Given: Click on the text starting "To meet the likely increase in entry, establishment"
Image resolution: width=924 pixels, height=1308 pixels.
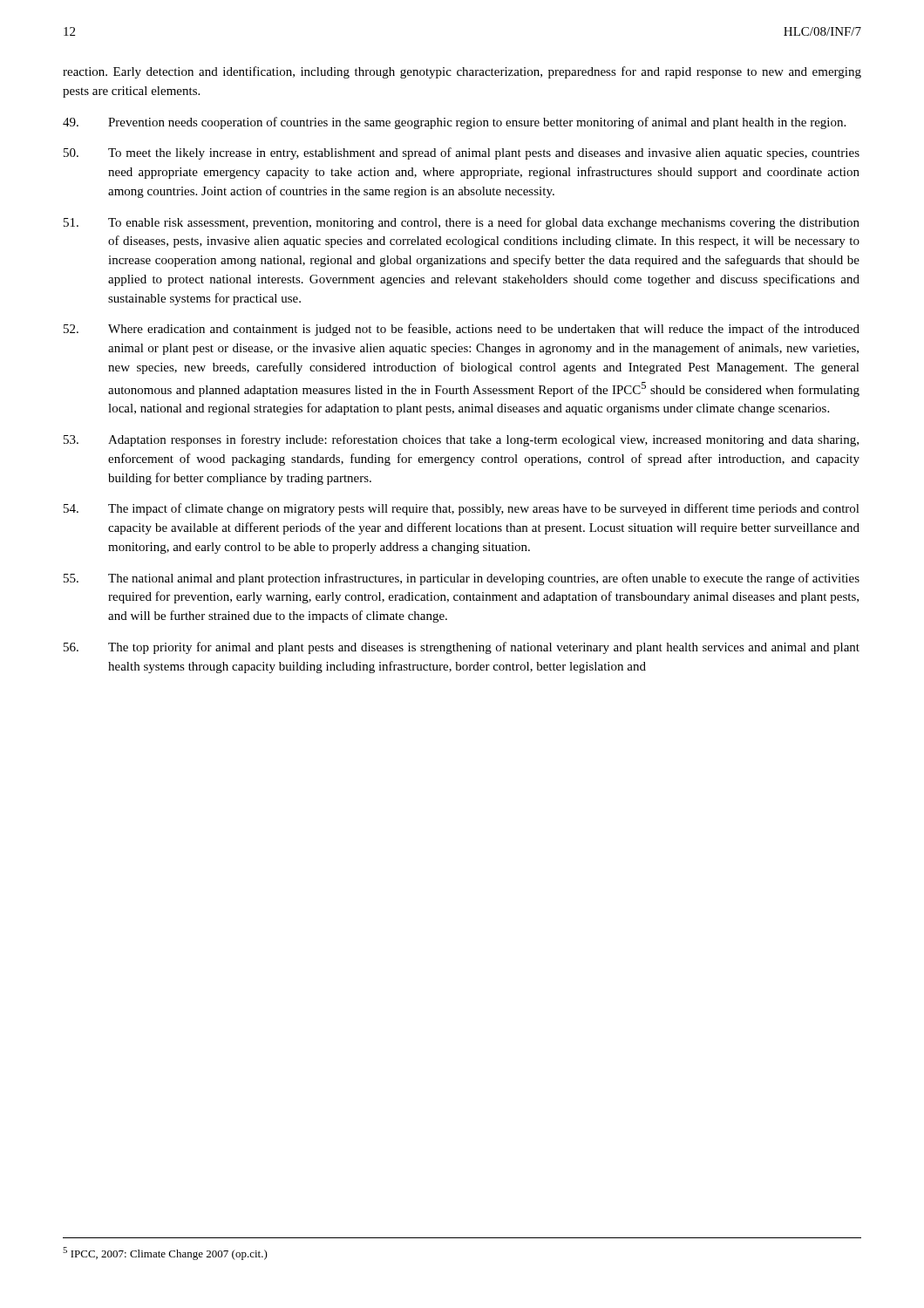Looking at the screenshot, I should pos(461,173).
